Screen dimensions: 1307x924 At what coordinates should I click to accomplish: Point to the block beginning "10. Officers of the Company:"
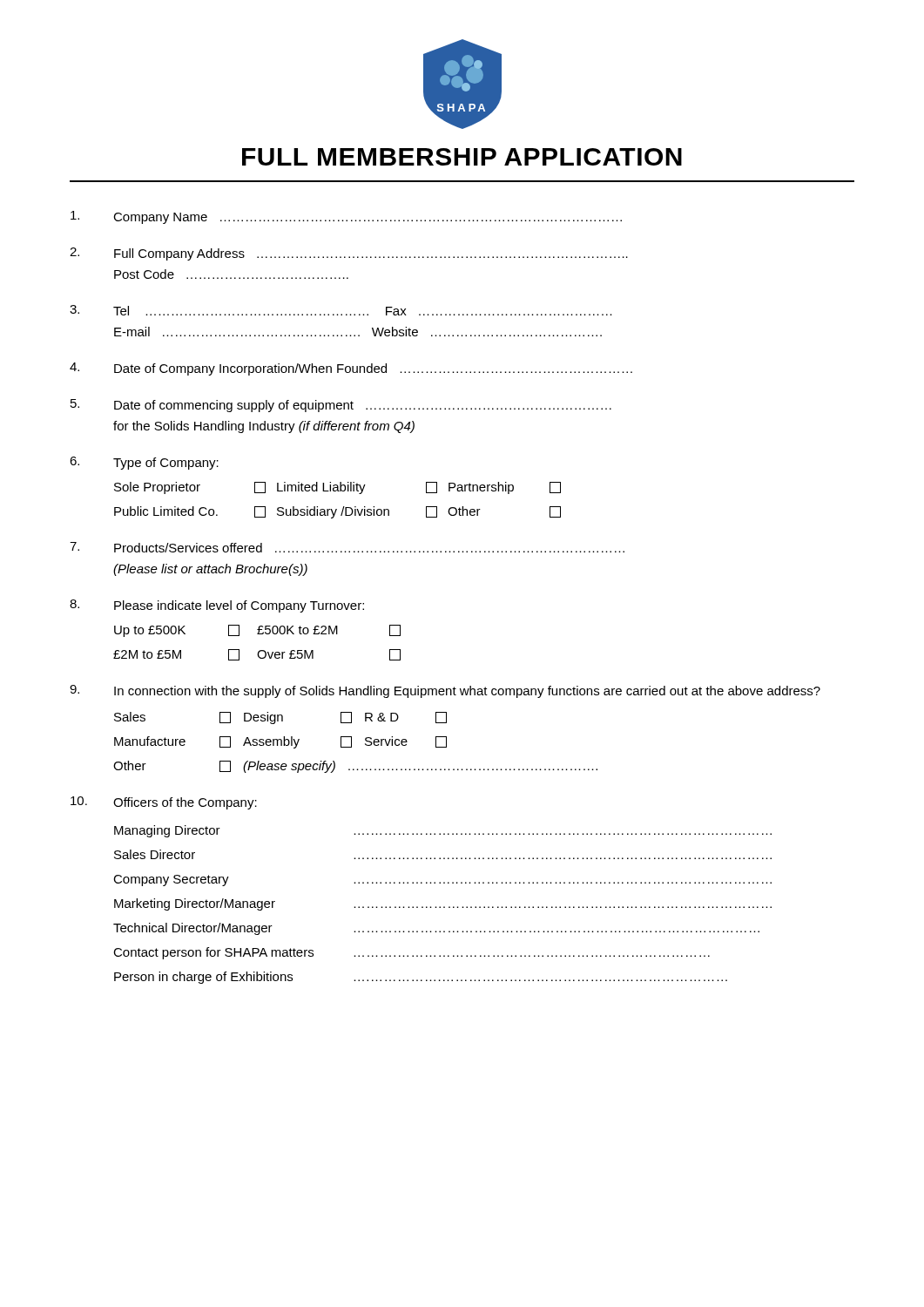point(462,891)
